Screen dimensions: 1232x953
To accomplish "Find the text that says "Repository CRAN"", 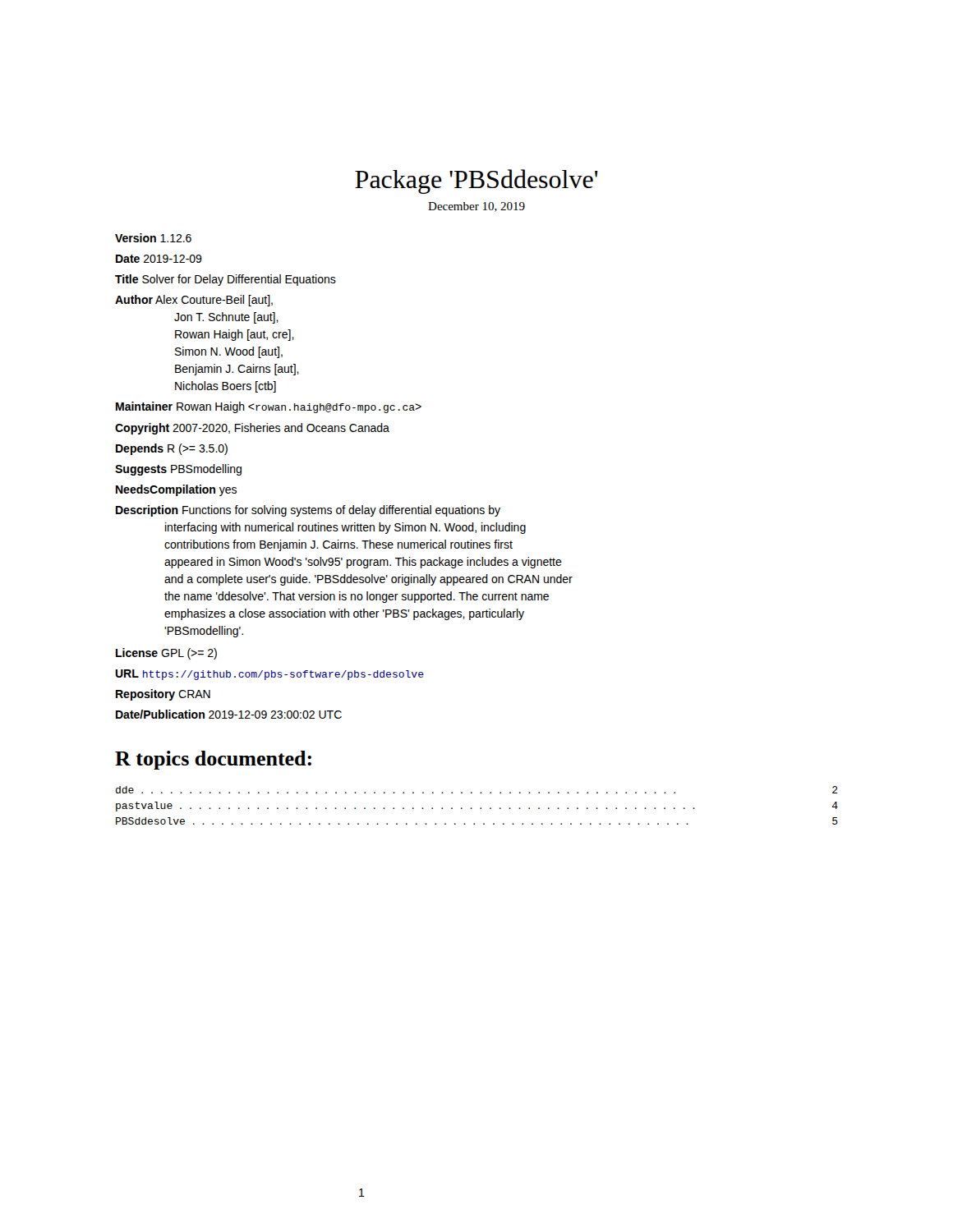I will pyautogui.click(x=163, y=694).
